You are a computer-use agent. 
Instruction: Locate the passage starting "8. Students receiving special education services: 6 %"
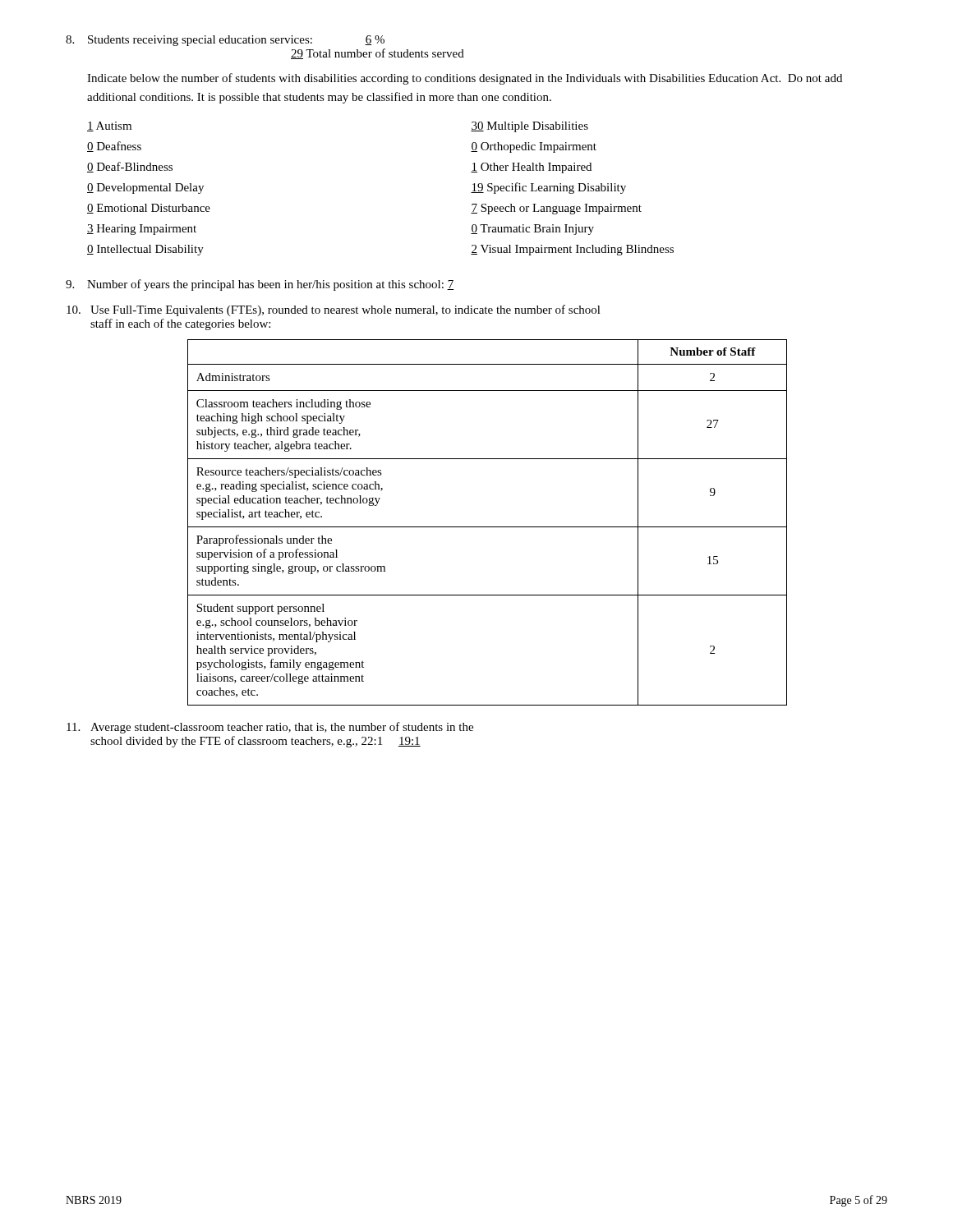225,41
